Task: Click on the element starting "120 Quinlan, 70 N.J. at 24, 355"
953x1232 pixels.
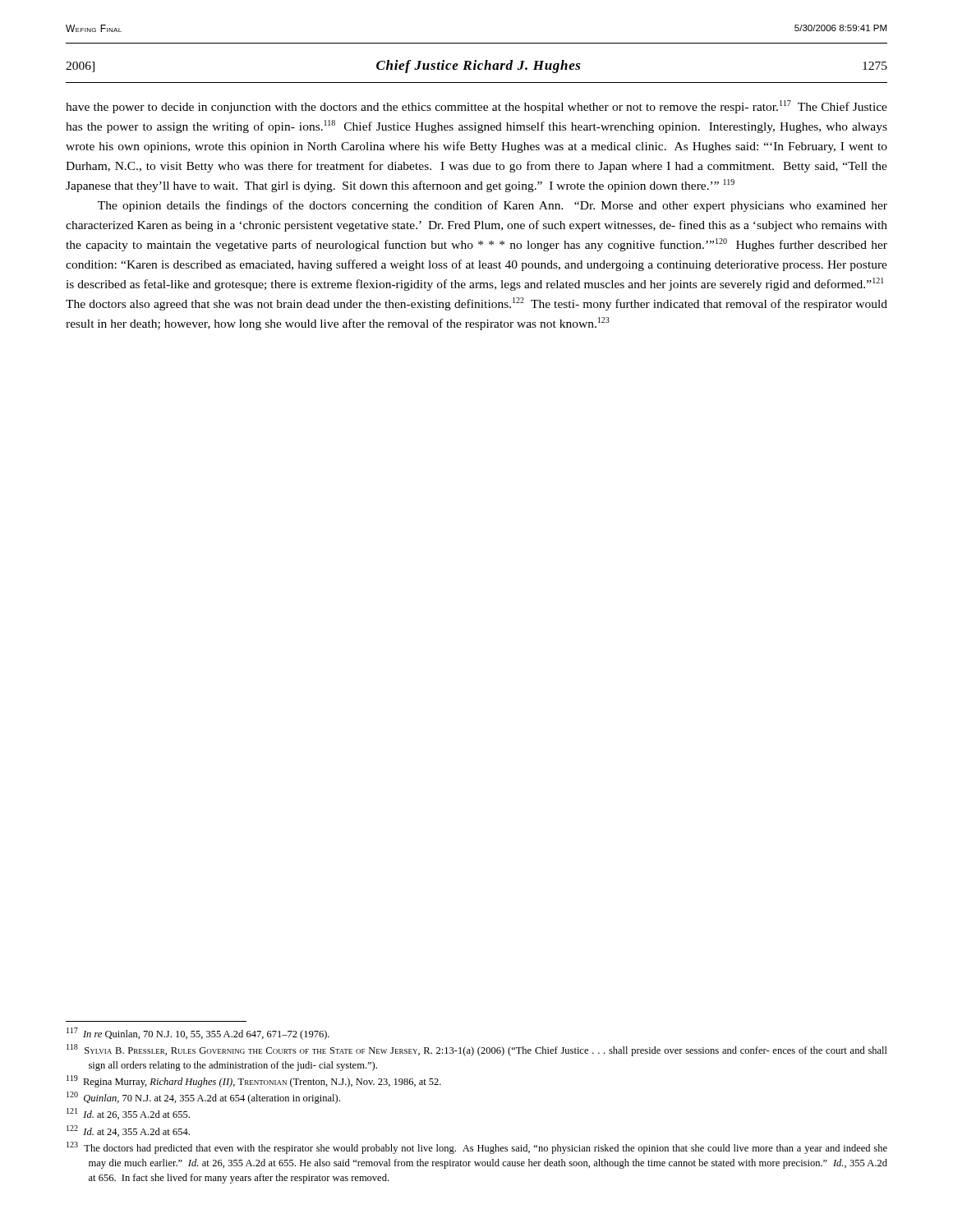Action: 203,1098
